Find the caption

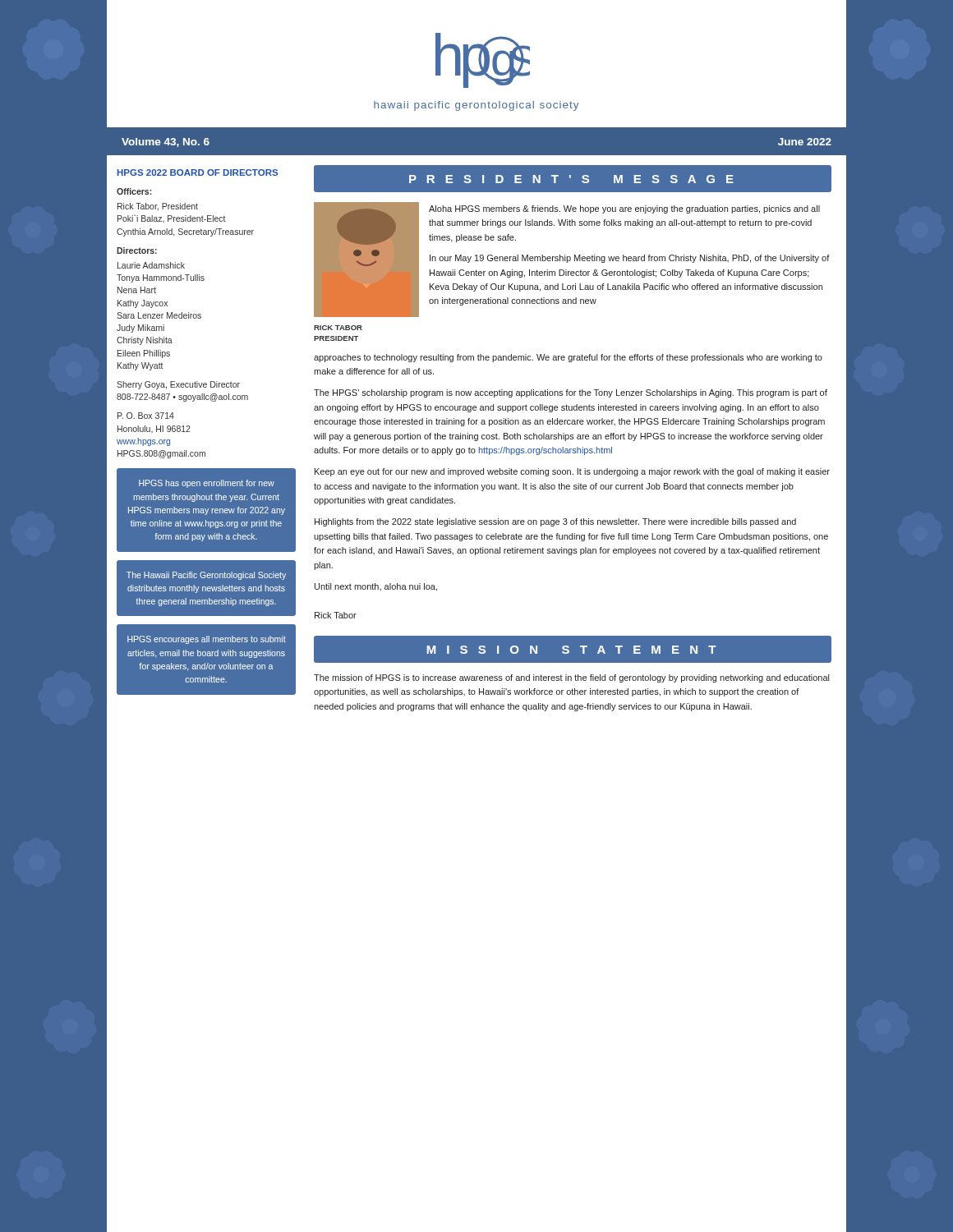click(x=338, y=333)
